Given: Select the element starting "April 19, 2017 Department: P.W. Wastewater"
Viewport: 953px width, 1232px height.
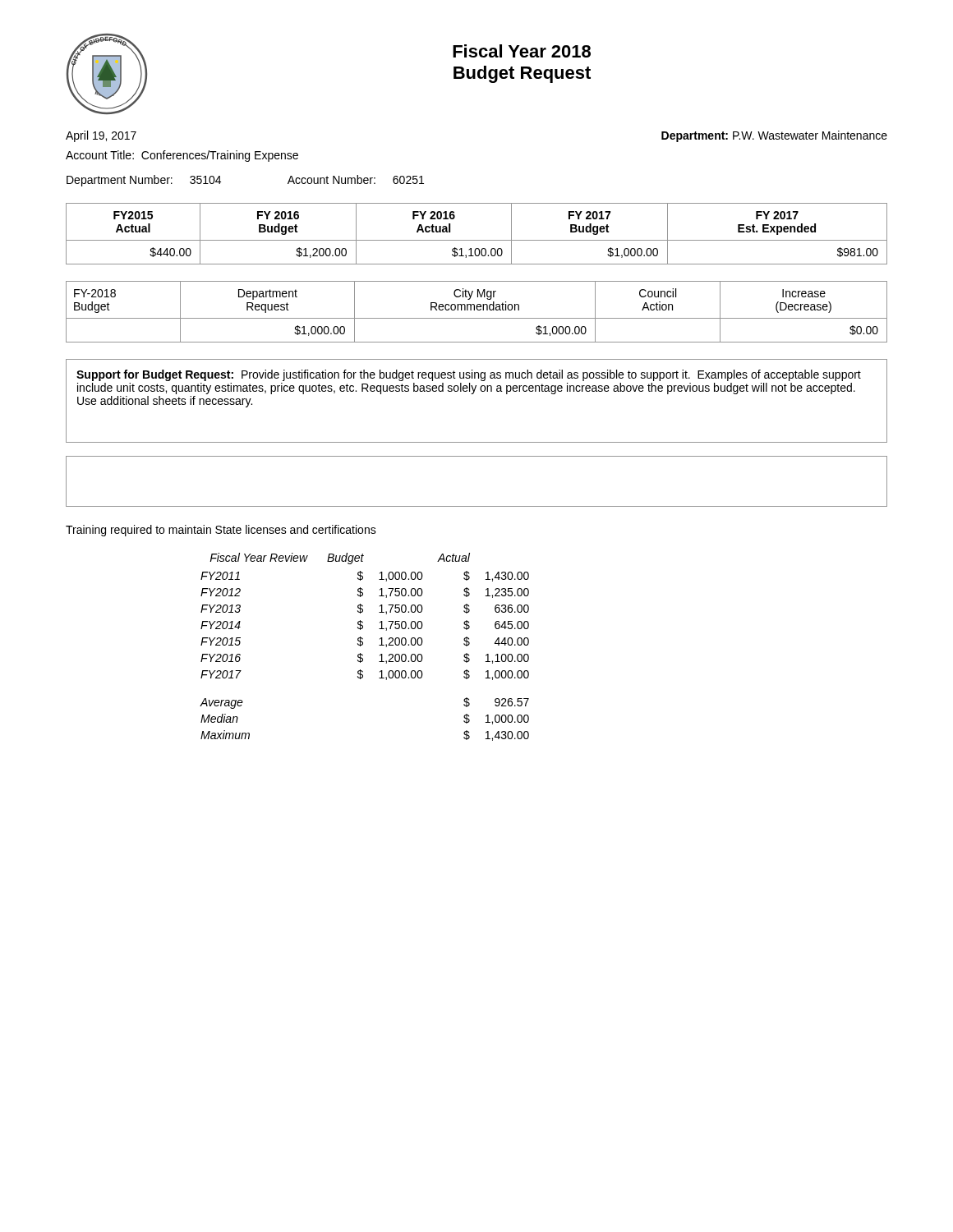Looking at the screenshot, I should click(x=101, y=136).
